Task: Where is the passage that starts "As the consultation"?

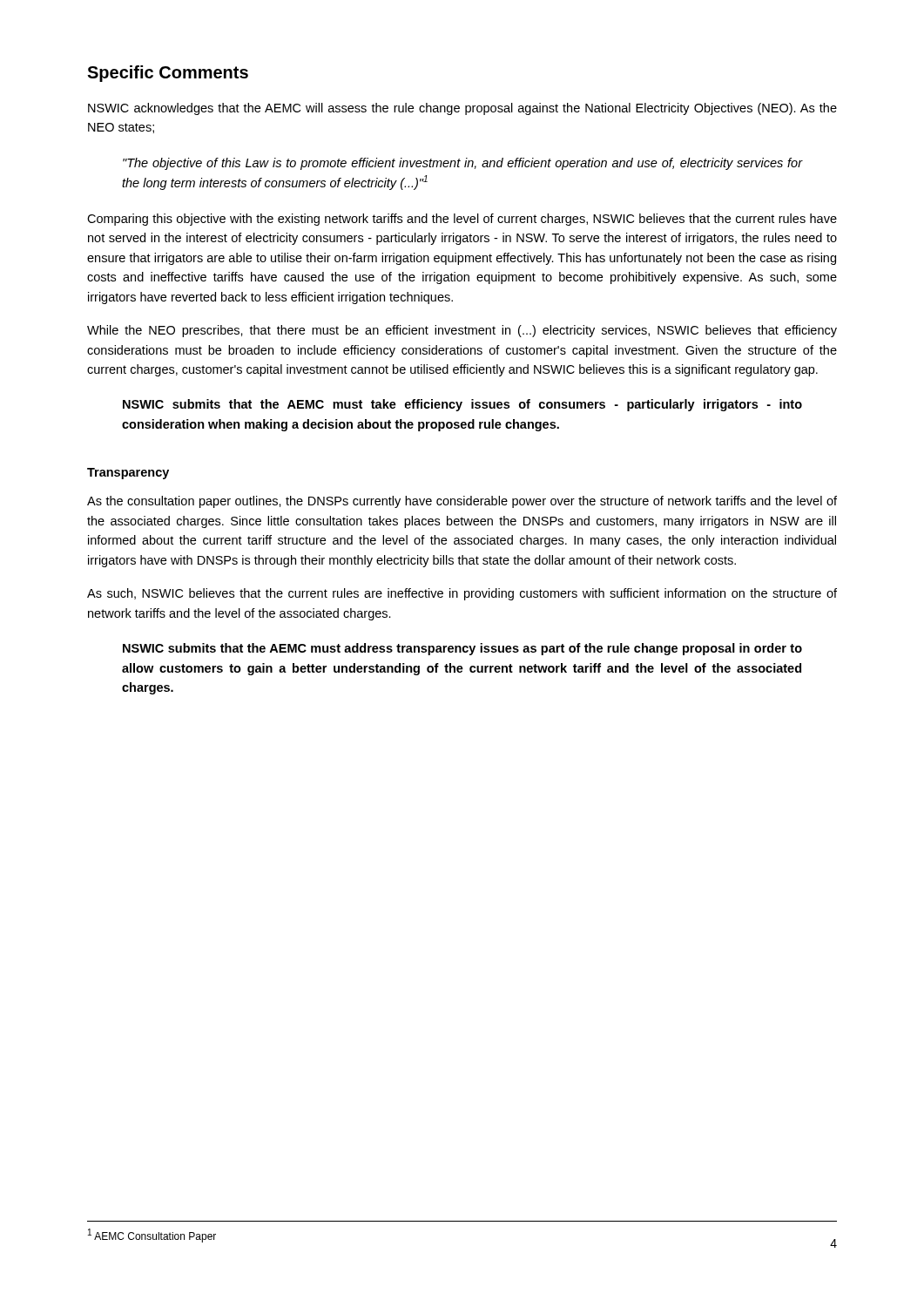Action: point(462,531)
